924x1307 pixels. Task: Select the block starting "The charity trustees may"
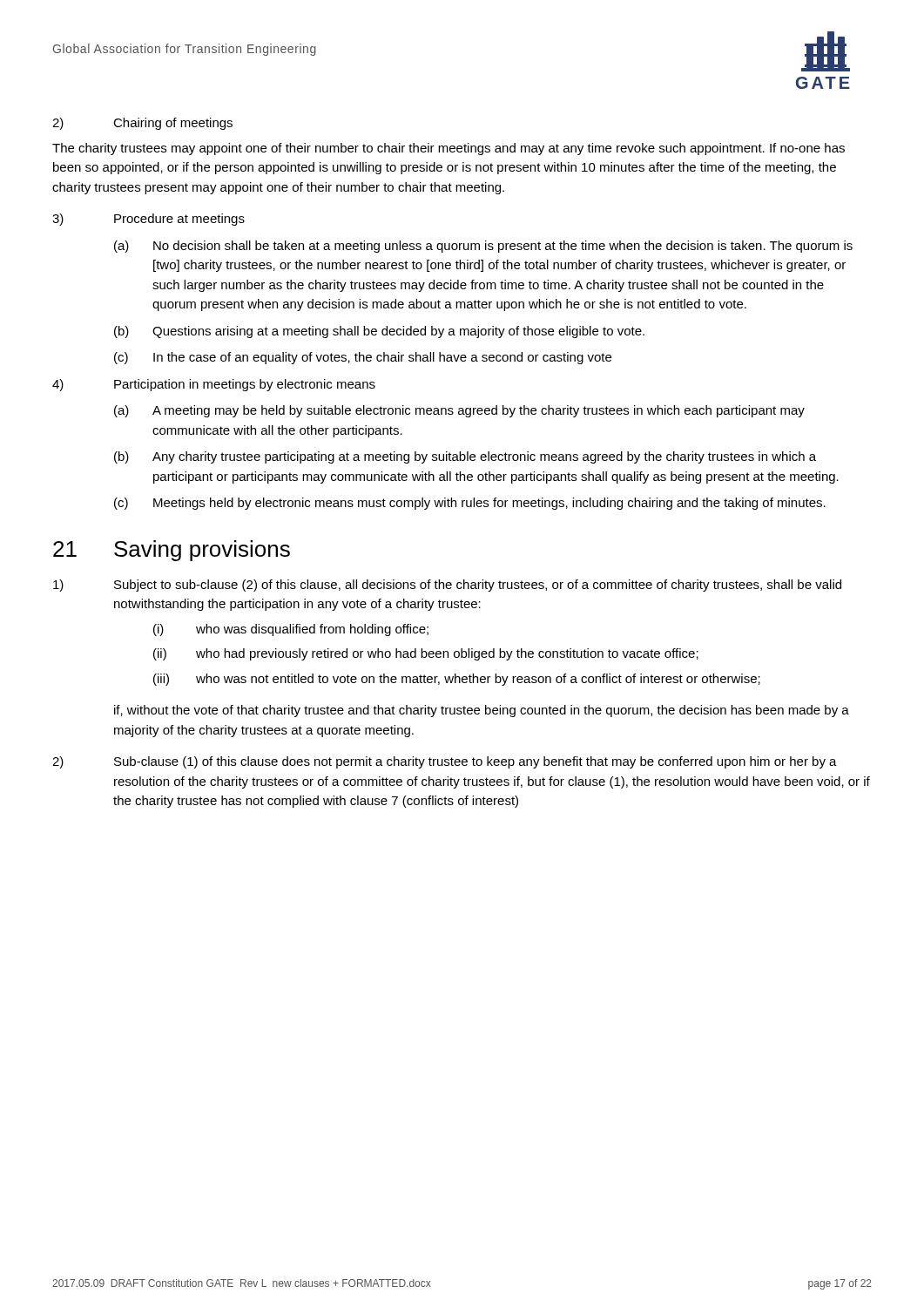pos(449,167)
